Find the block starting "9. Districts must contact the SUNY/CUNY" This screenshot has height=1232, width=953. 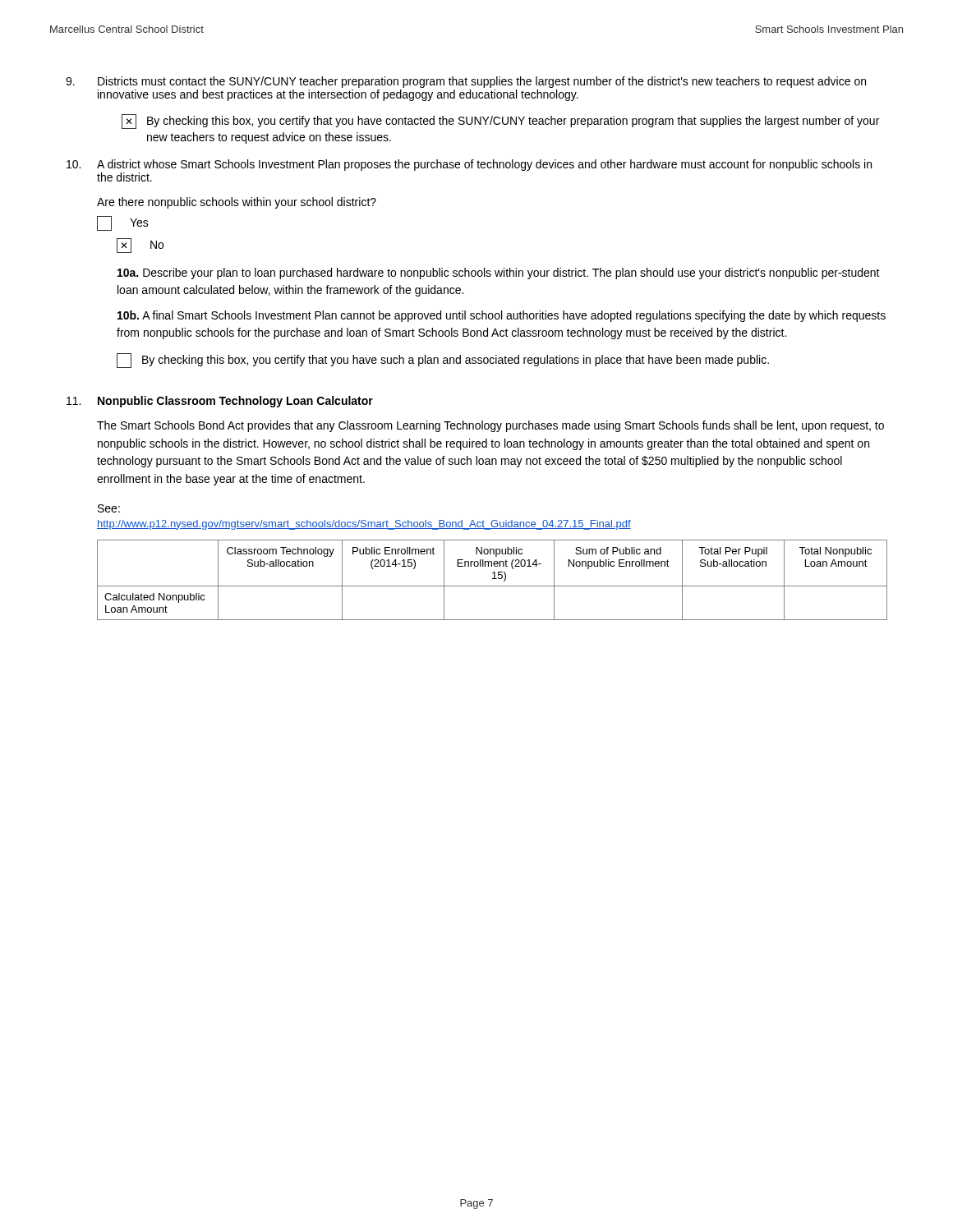476,110
